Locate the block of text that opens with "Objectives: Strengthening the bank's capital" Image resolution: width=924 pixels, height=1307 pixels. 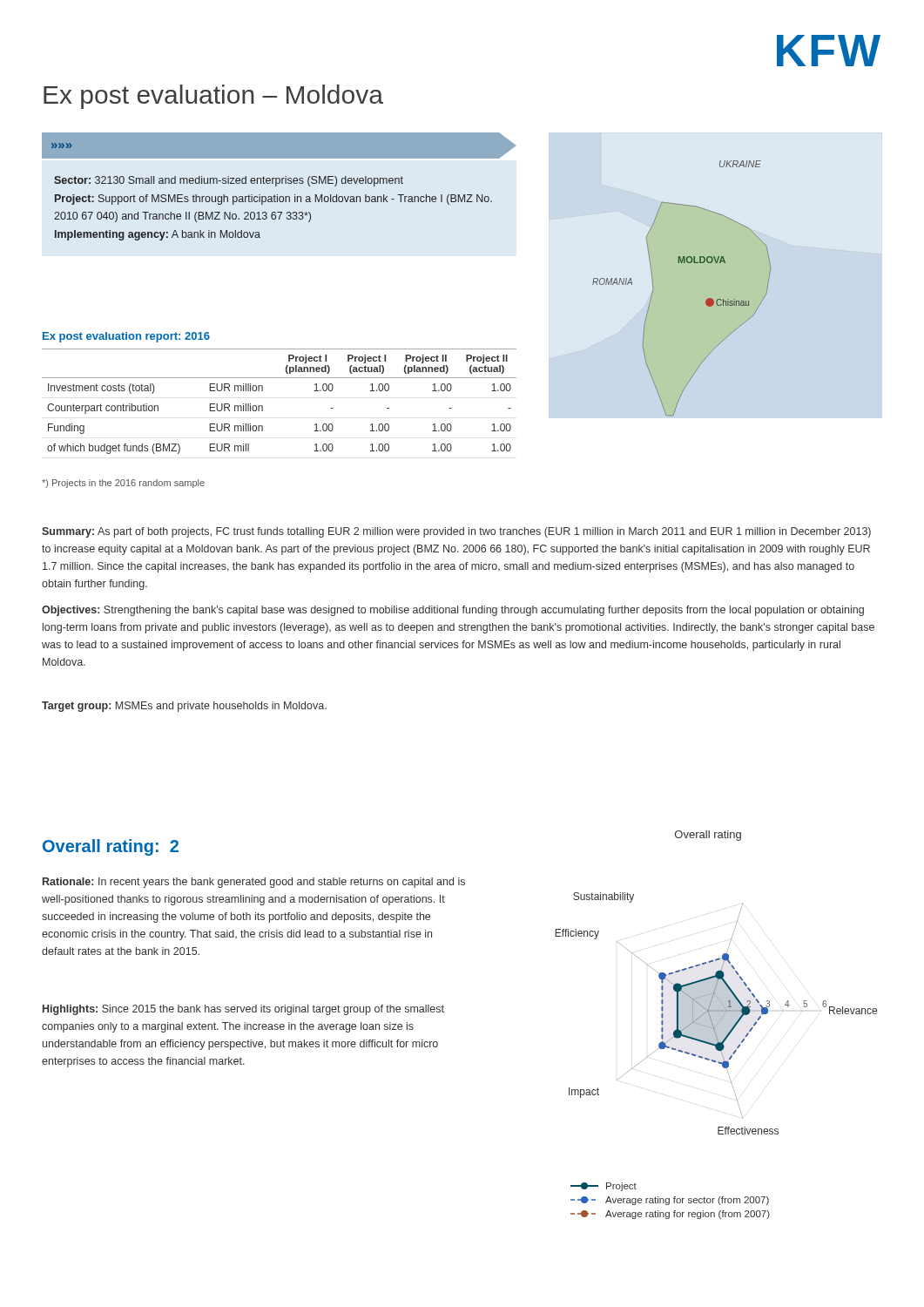tap(458, 636)
